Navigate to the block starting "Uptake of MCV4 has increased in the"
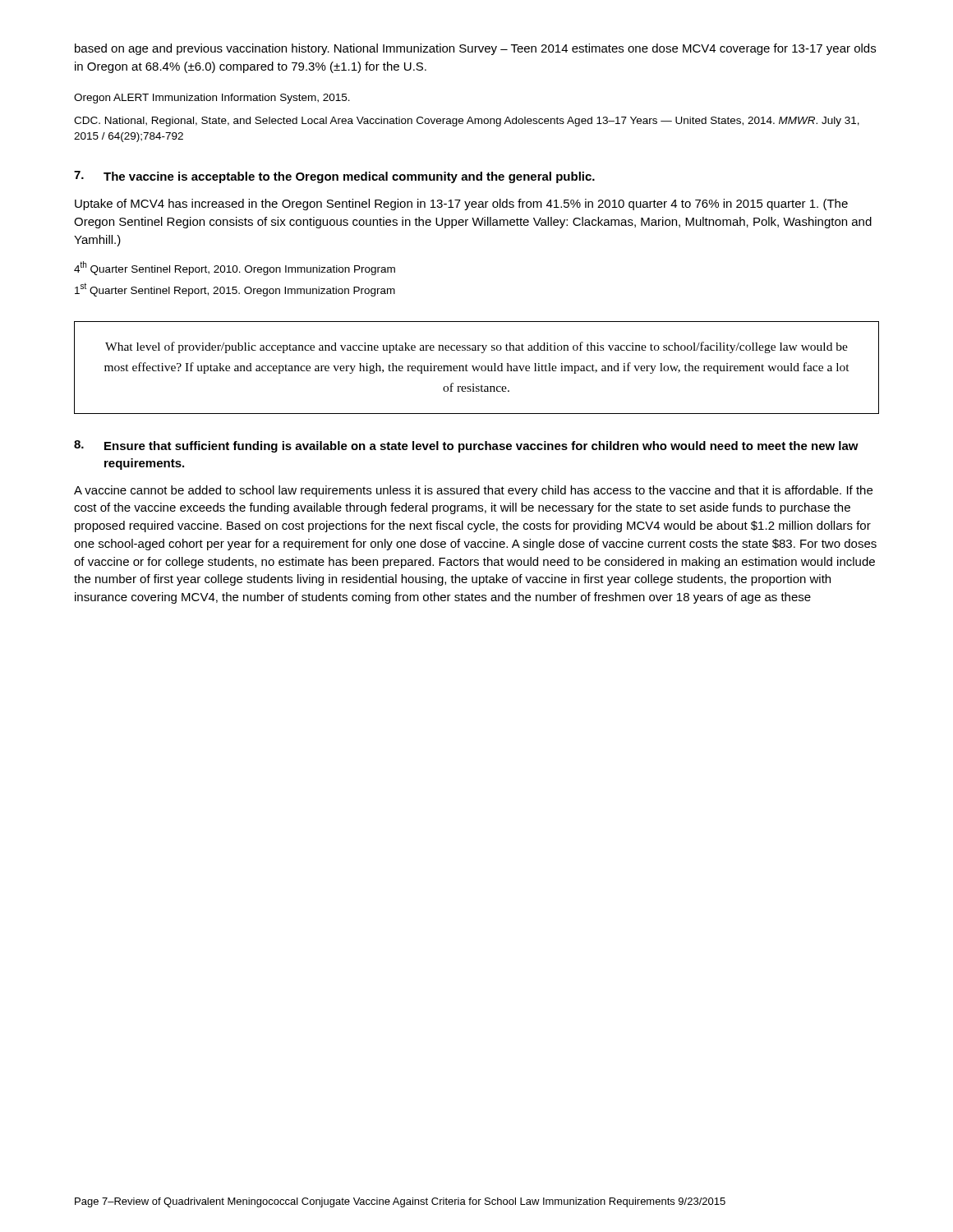Viewport: 953px width, 1232px height. pyautogui.click(x=473, y=221)
